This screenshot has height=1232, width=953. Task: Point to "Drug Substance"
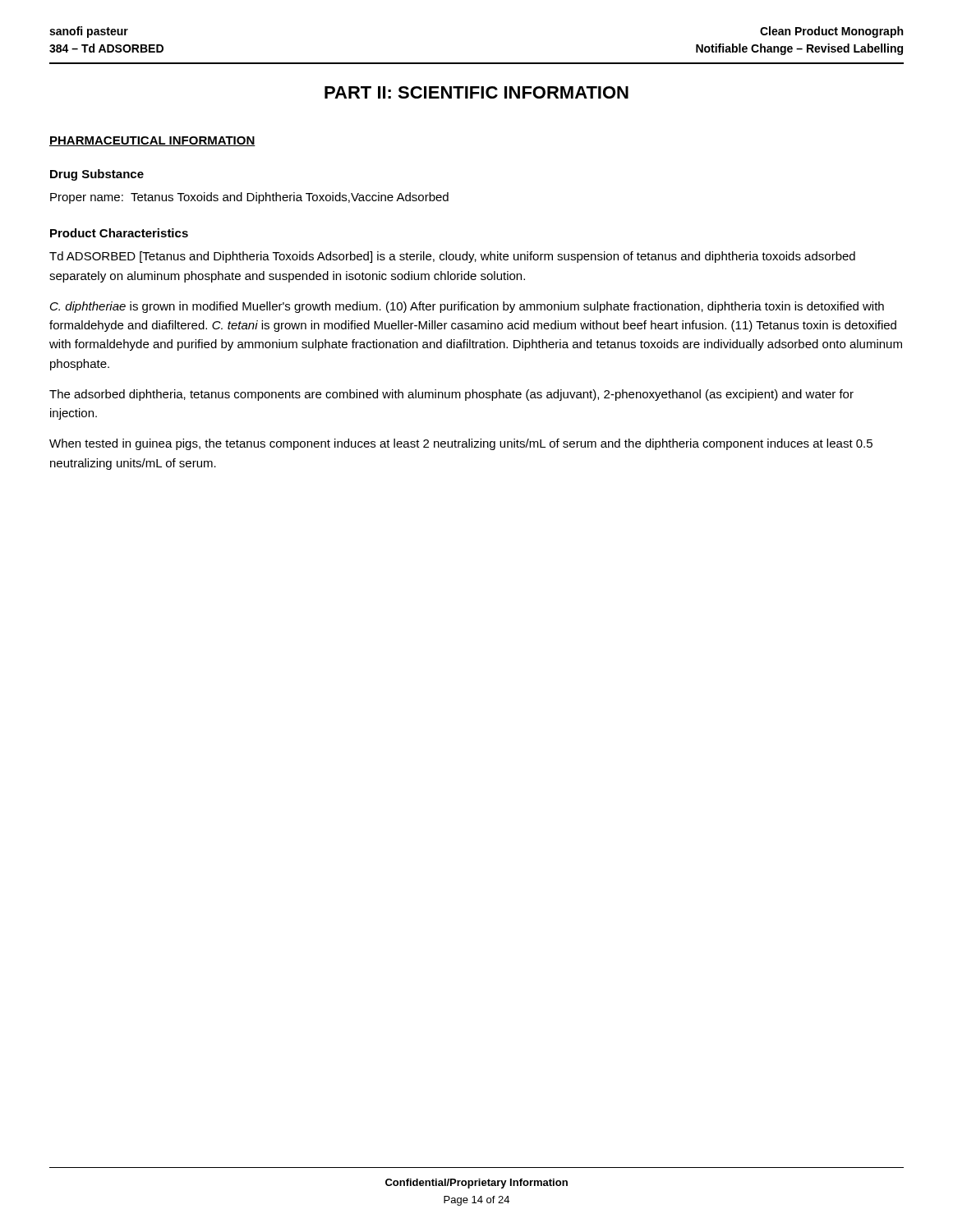[97, 174]
